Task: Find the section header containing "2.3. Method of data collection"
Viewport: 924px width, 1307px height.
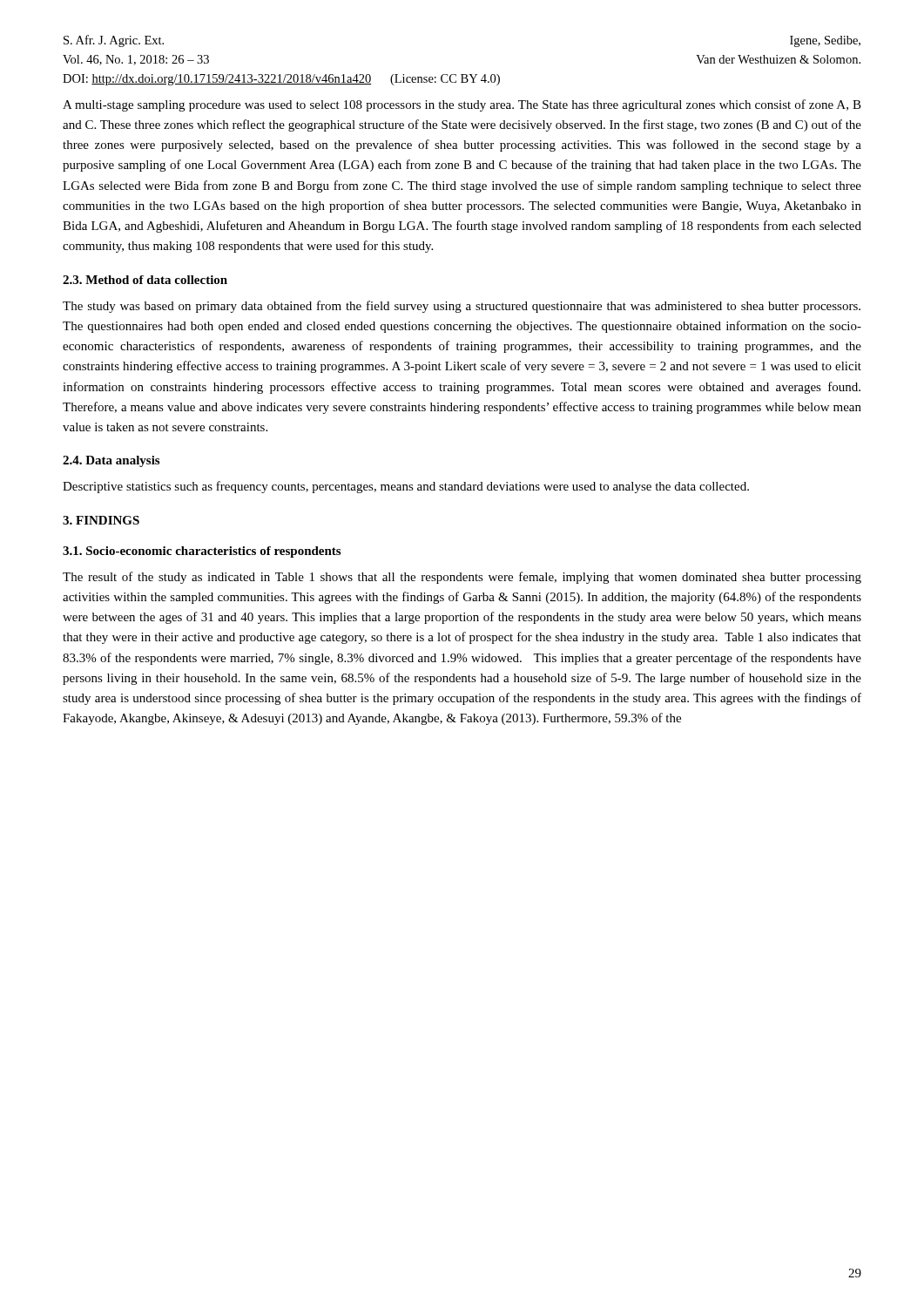Action: coord(145,279)
